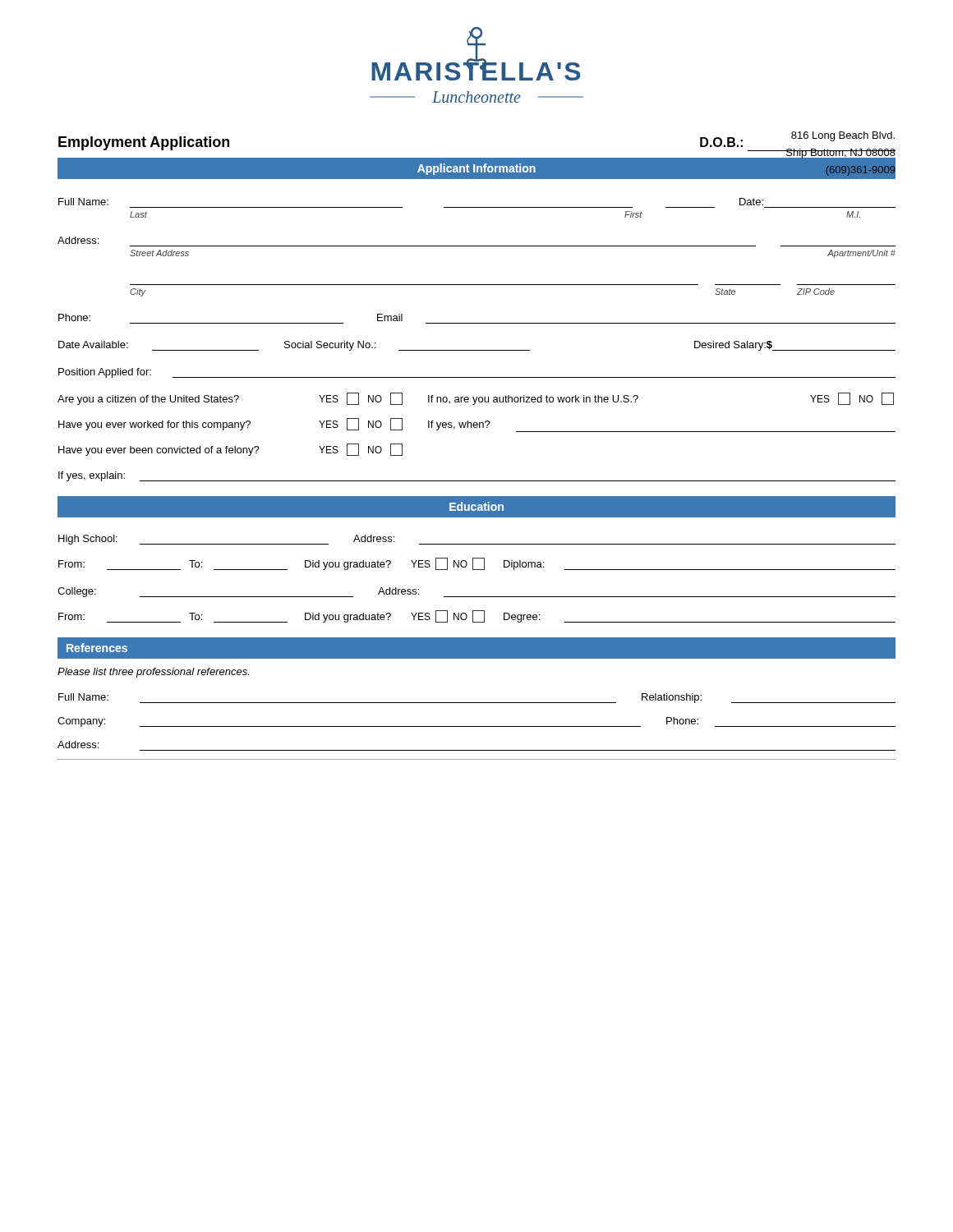Screen dimensions: 1232x953
Task: Where is the passage that starts "Have you ever been convicted of"?
Action: [230, 450]
